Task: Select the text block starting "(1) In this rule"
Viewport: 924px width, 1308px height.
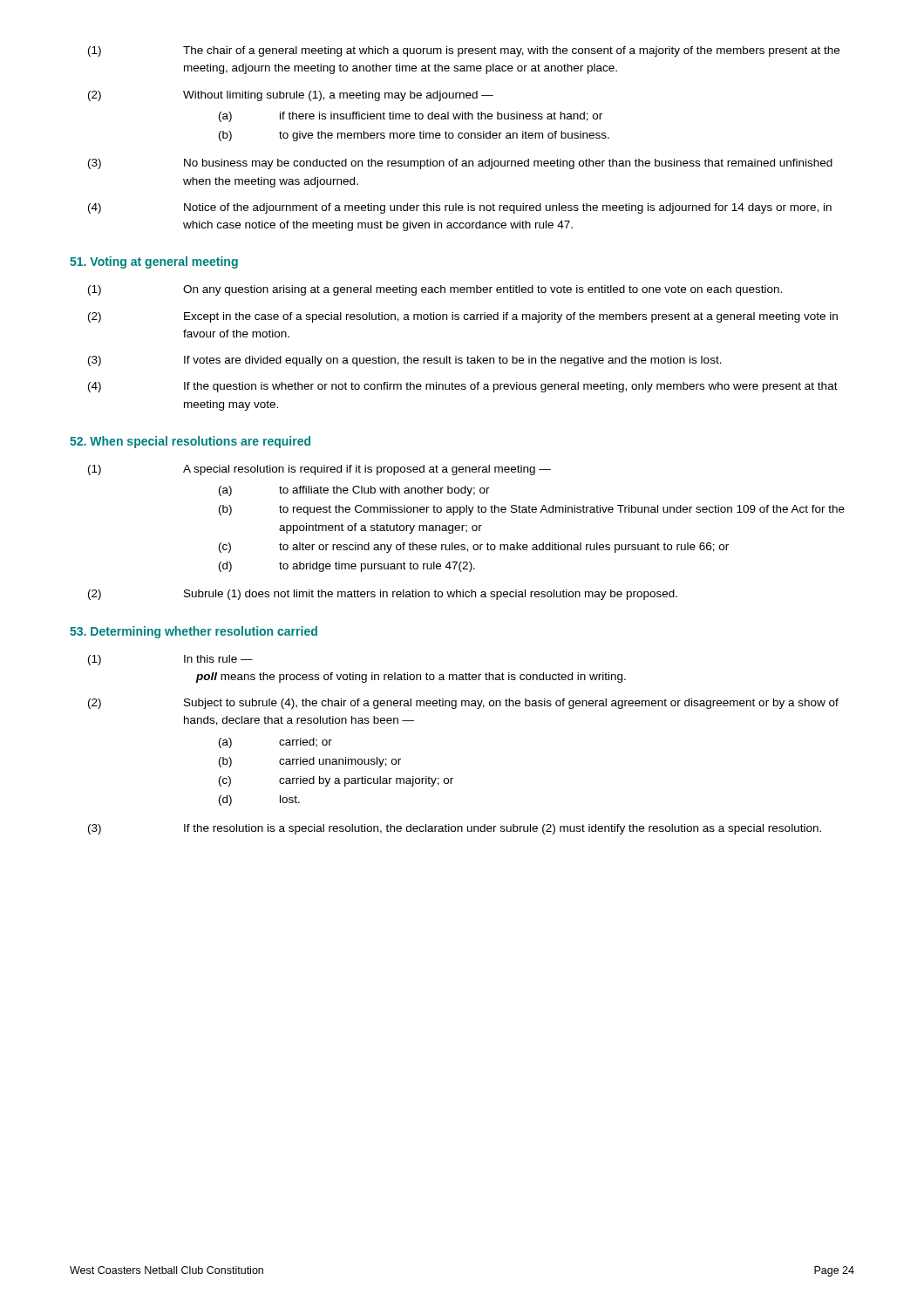Action: tap(462, 668)
